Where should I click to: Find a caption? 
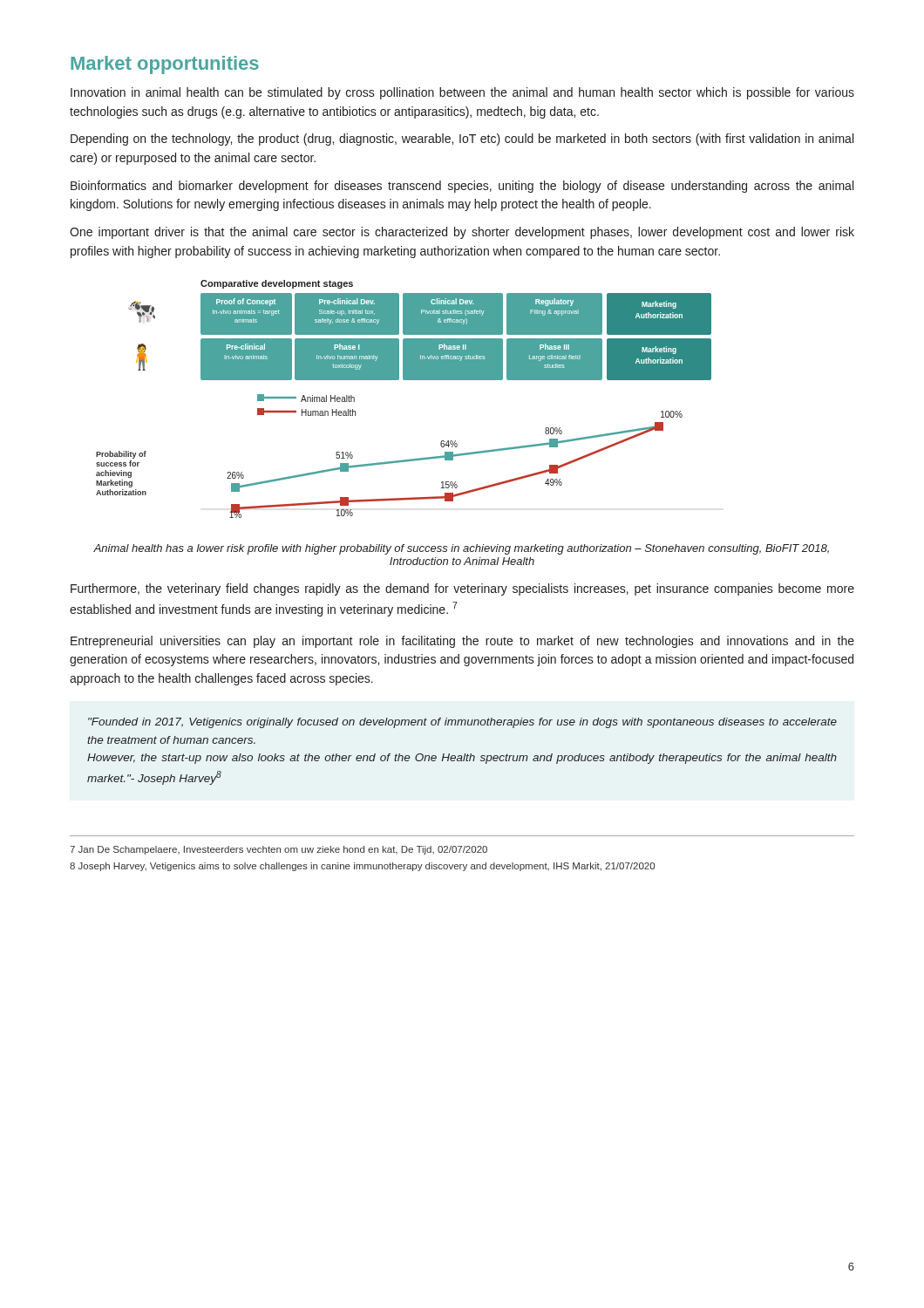pyautogui.click(x=462, y=554)
